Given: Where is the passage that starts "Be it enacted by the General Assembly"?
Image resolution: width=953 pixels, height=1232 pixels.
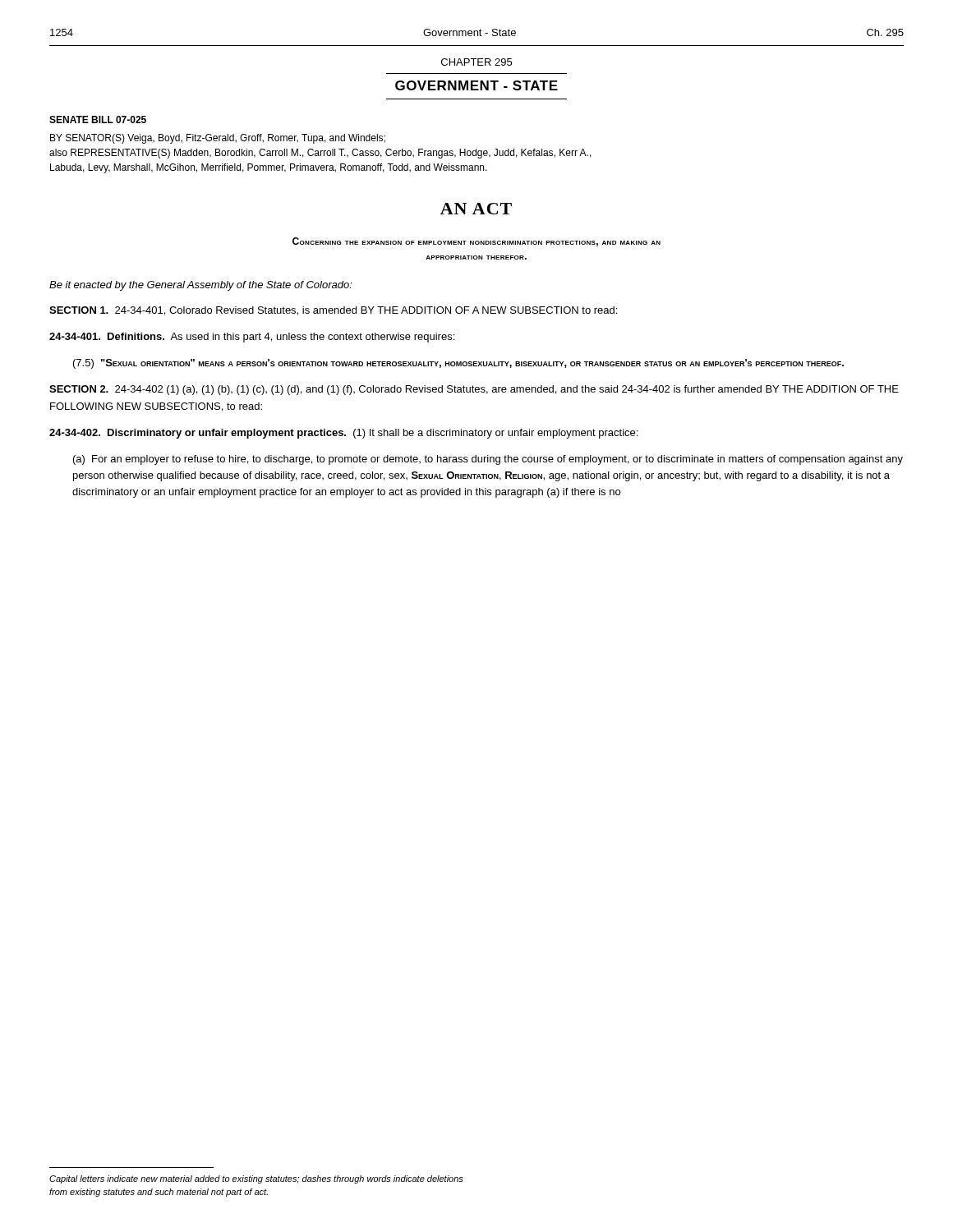Looking at the screenshot, I should point(201,285).
